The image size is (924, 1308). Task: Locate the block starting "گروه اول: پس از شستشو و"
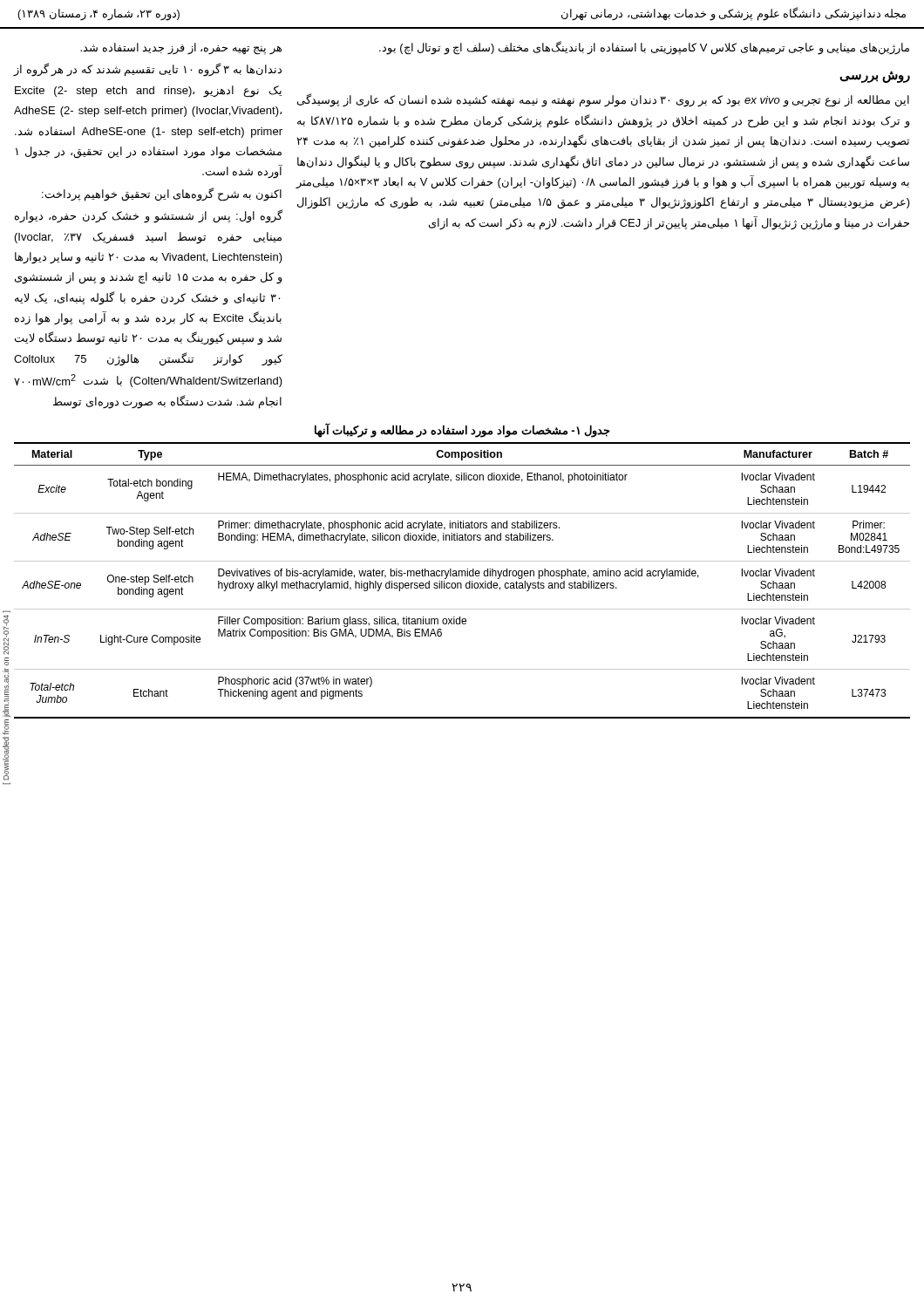148,309
